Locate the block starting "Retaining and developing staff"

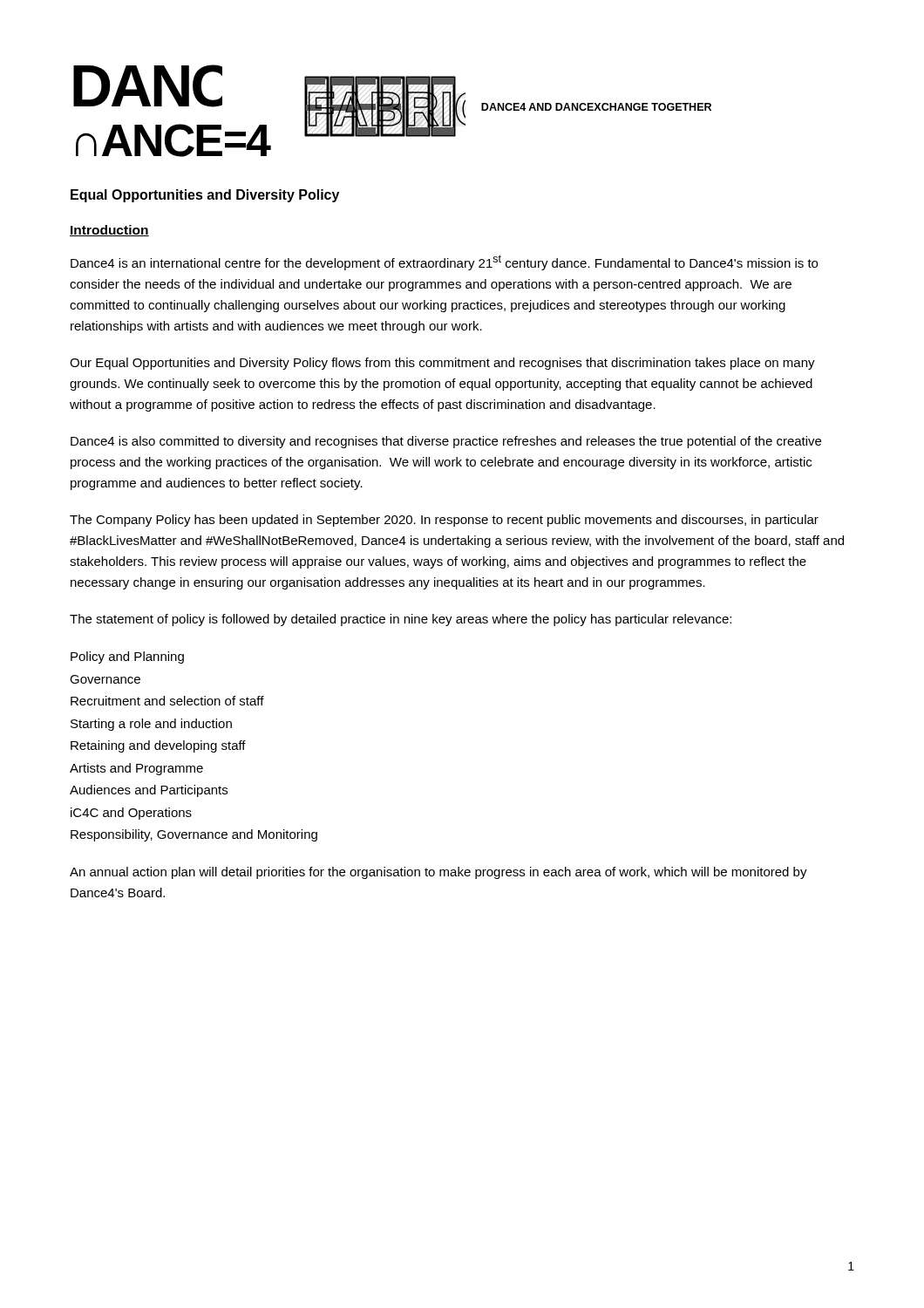click(x=158, y=745)
